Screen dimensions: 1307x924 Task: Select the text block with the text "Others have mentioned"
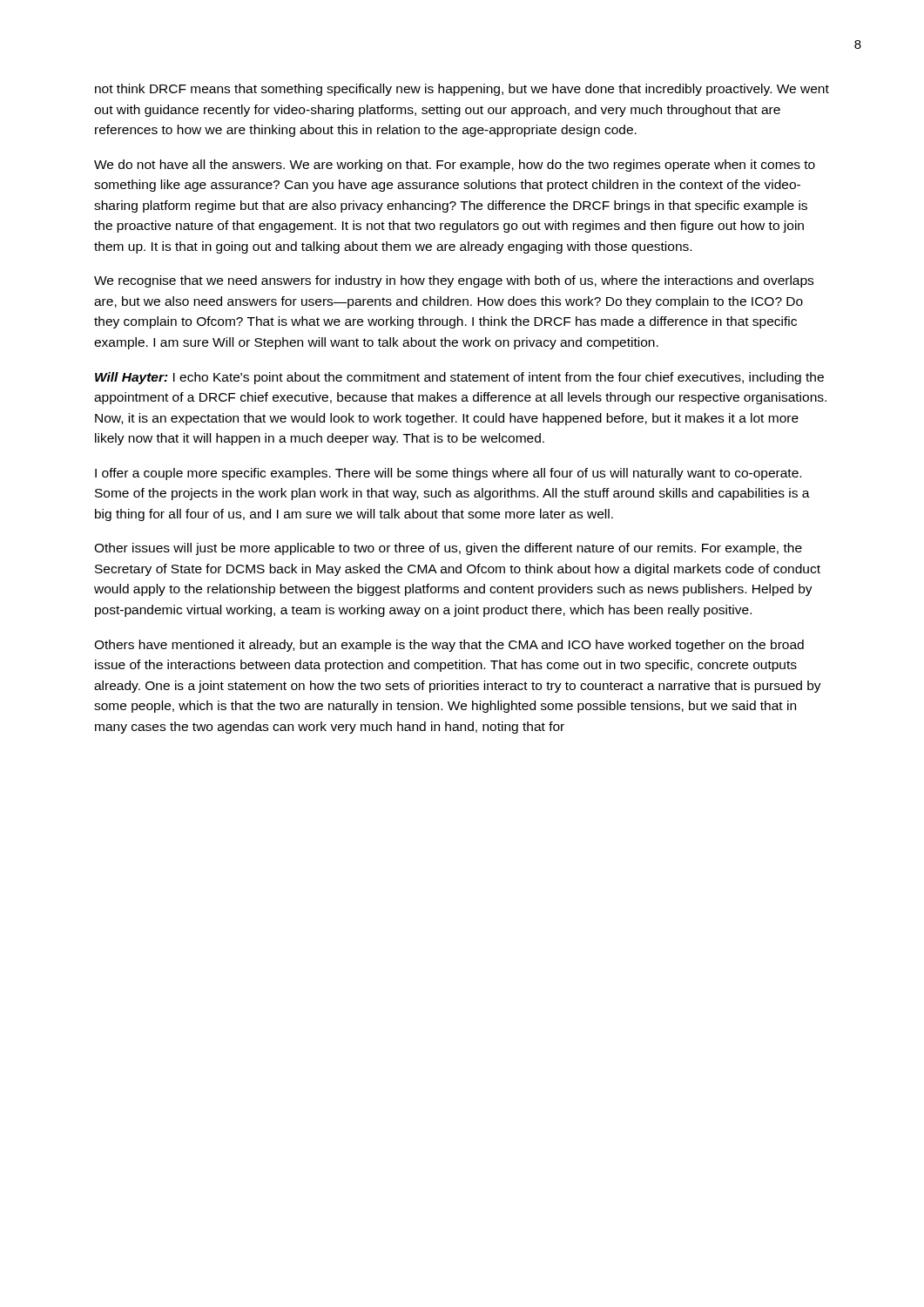click(x=457, y=685)
